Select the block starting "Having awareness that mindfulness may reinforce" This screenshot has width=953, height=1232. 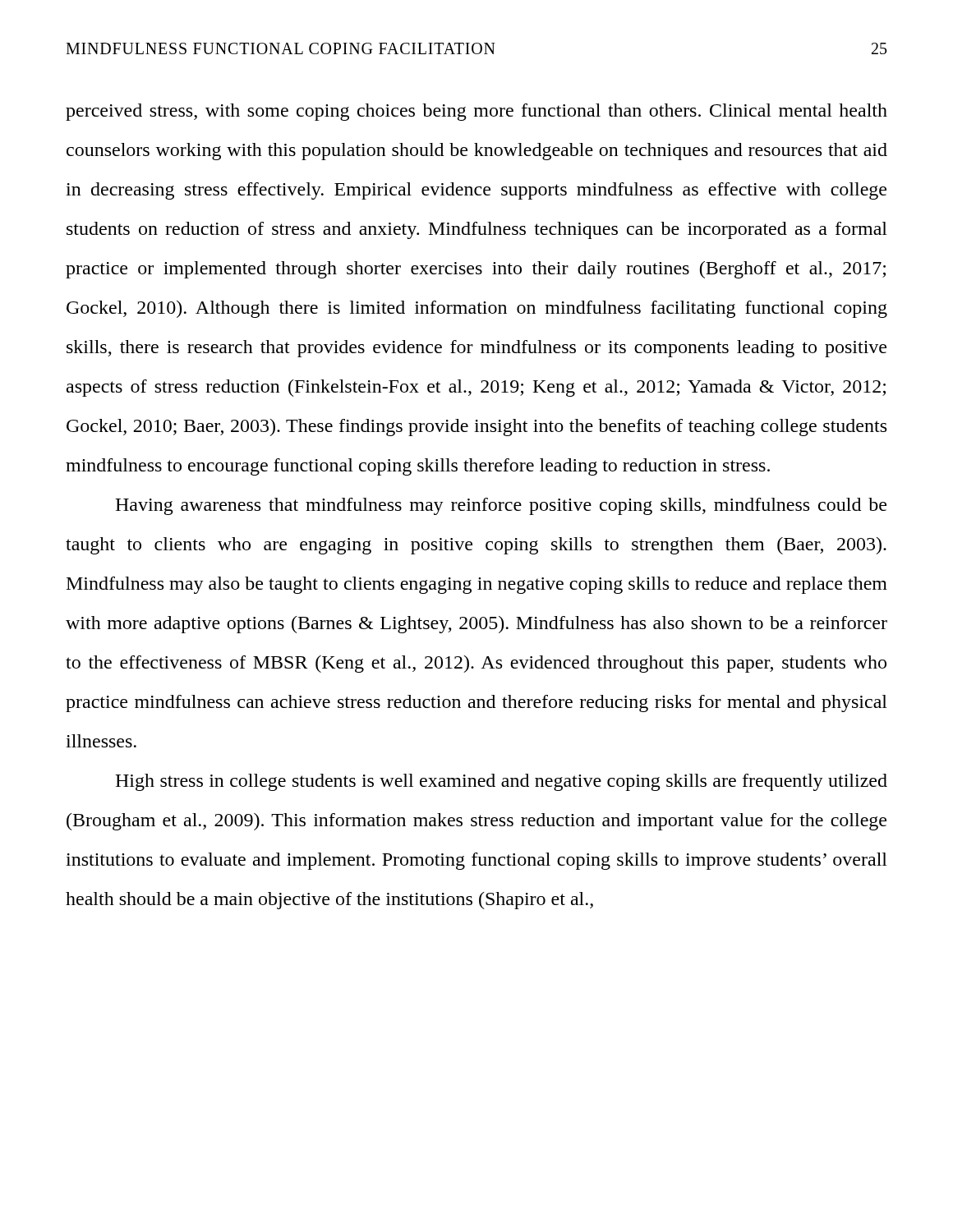coord(476,623)
